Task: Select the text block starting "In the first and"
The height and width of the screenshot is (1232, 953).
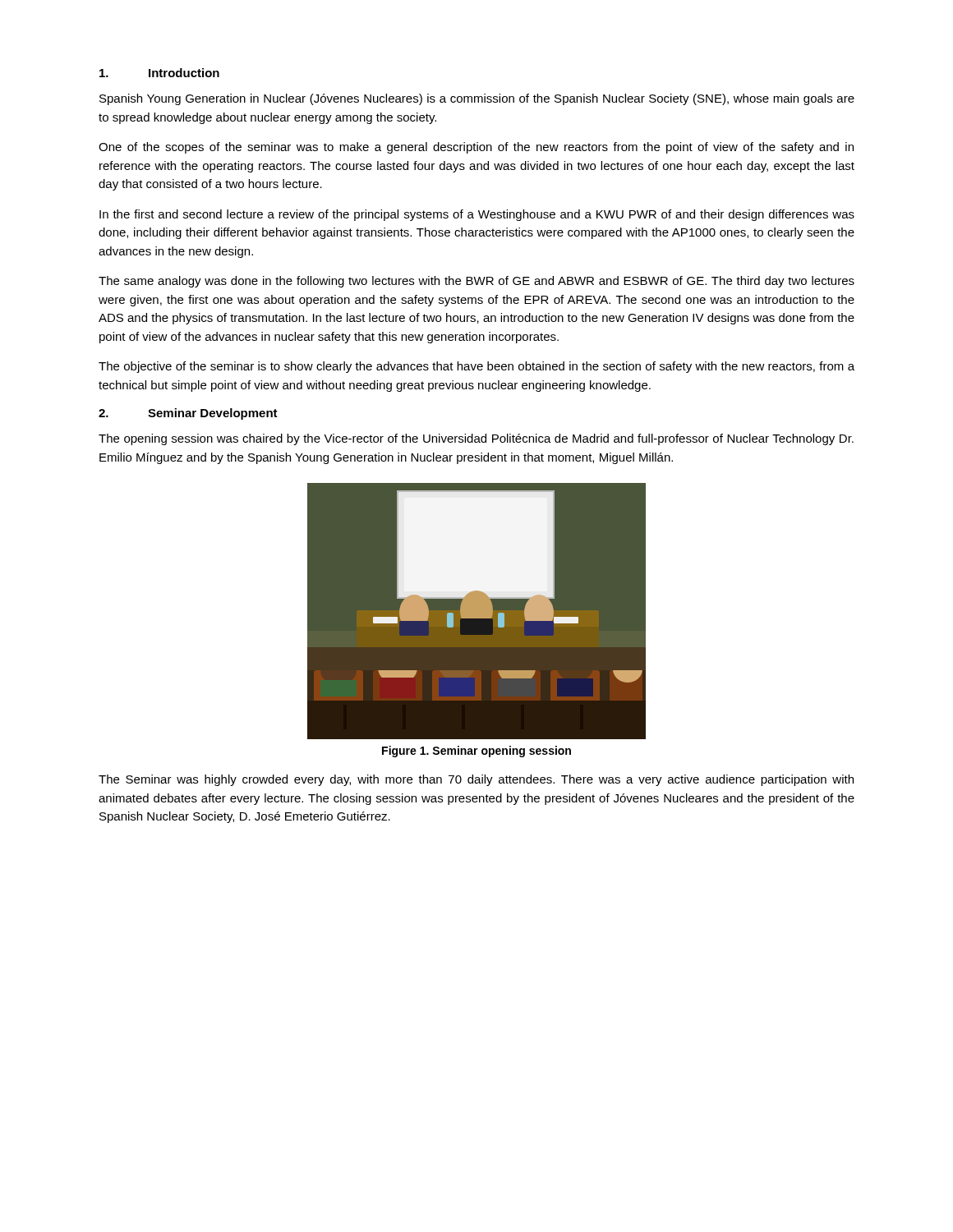Action: pyautogui.click(x=476, y=232)
